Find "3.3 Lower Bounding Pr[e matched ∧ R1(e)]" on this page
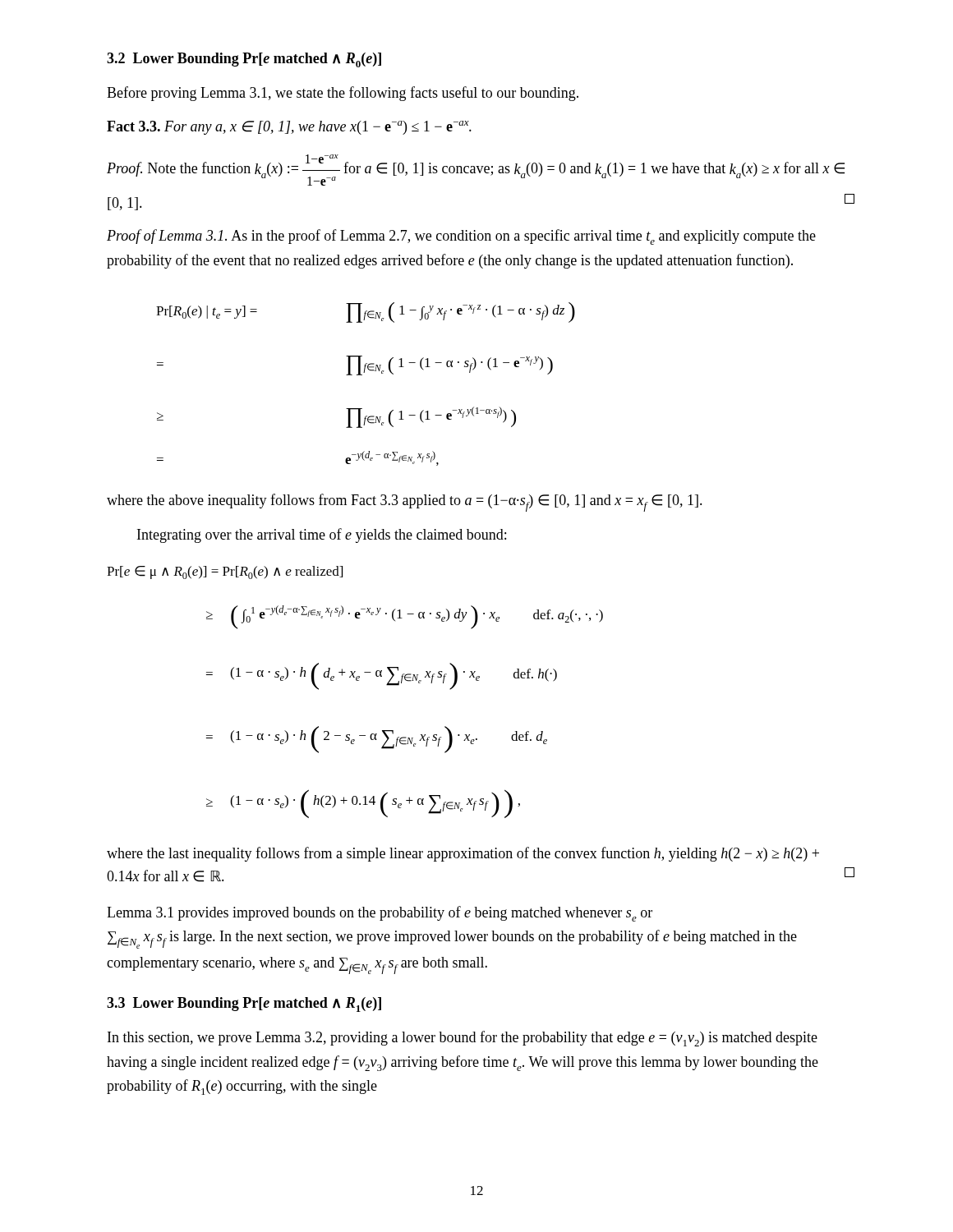This screenshot has width=953, height=1232. pyautogui.click(x=244, y=1005)
